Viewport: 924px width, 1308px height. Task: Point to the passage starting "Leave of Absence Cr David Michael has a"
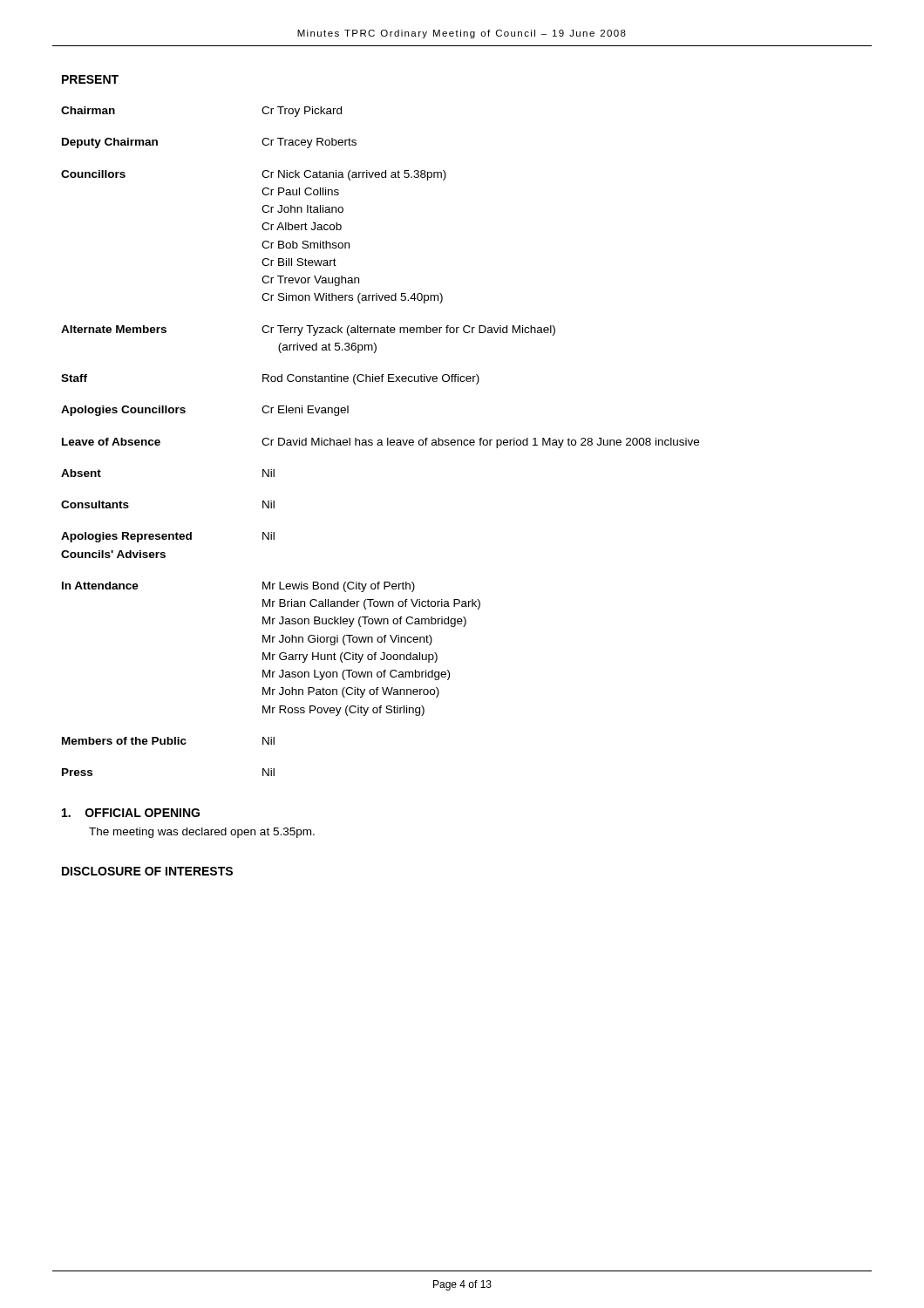click(x=462, y=442)
